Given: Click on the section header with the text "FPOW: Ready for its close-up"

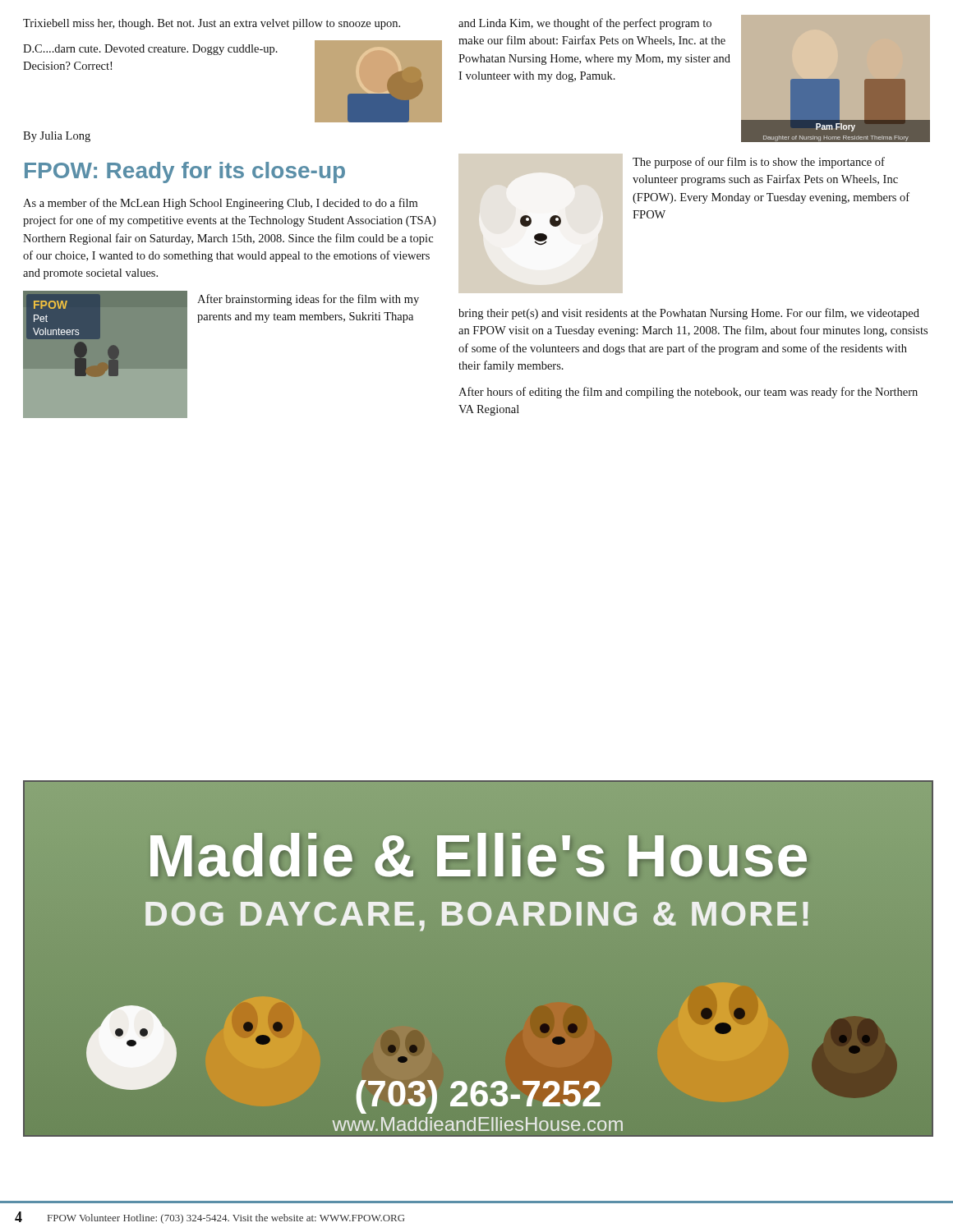Looking at the screenshot, I should tap(184, 171).
